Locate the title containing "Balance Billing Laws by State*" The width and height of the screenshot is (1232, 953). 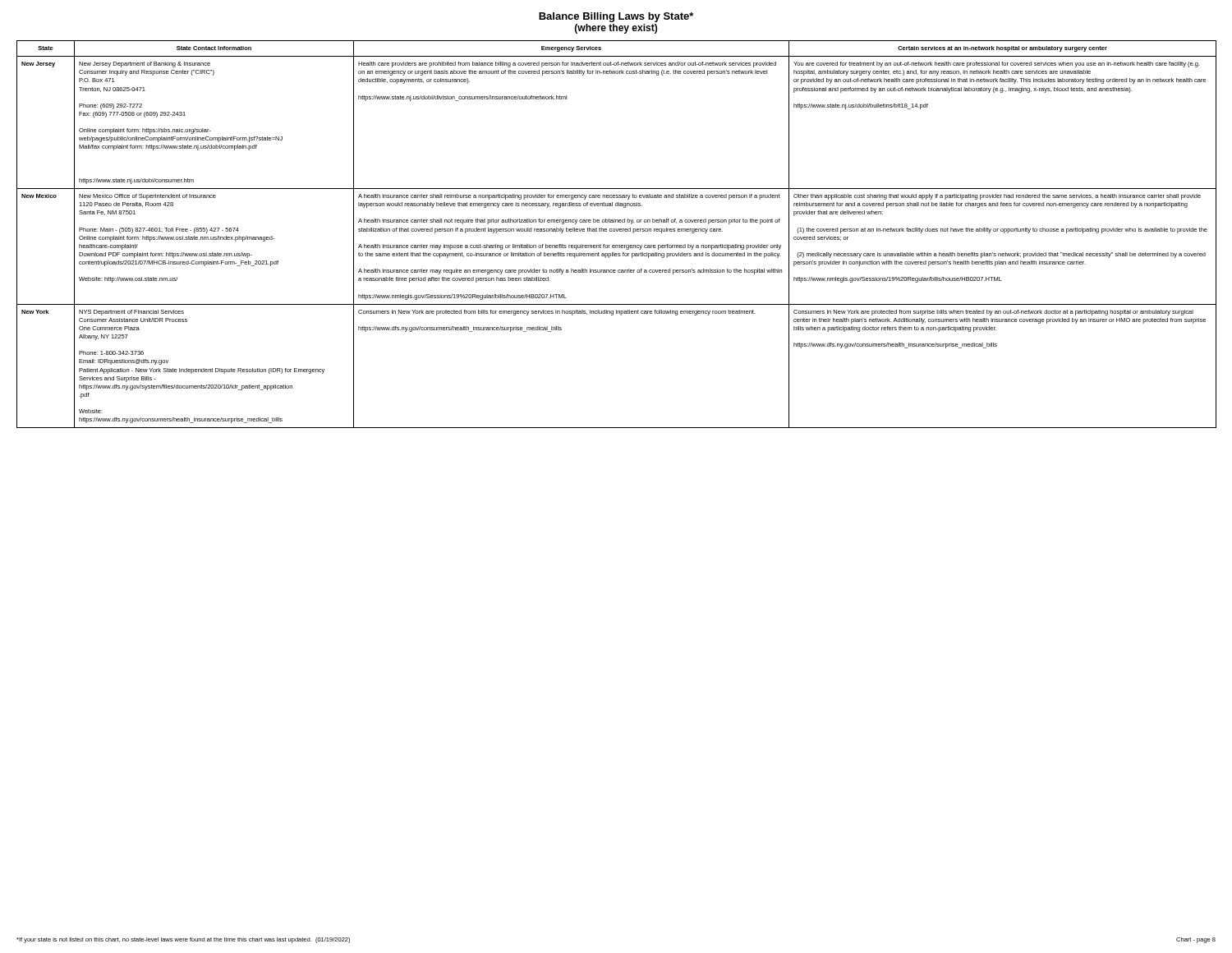tap(616, 22)
